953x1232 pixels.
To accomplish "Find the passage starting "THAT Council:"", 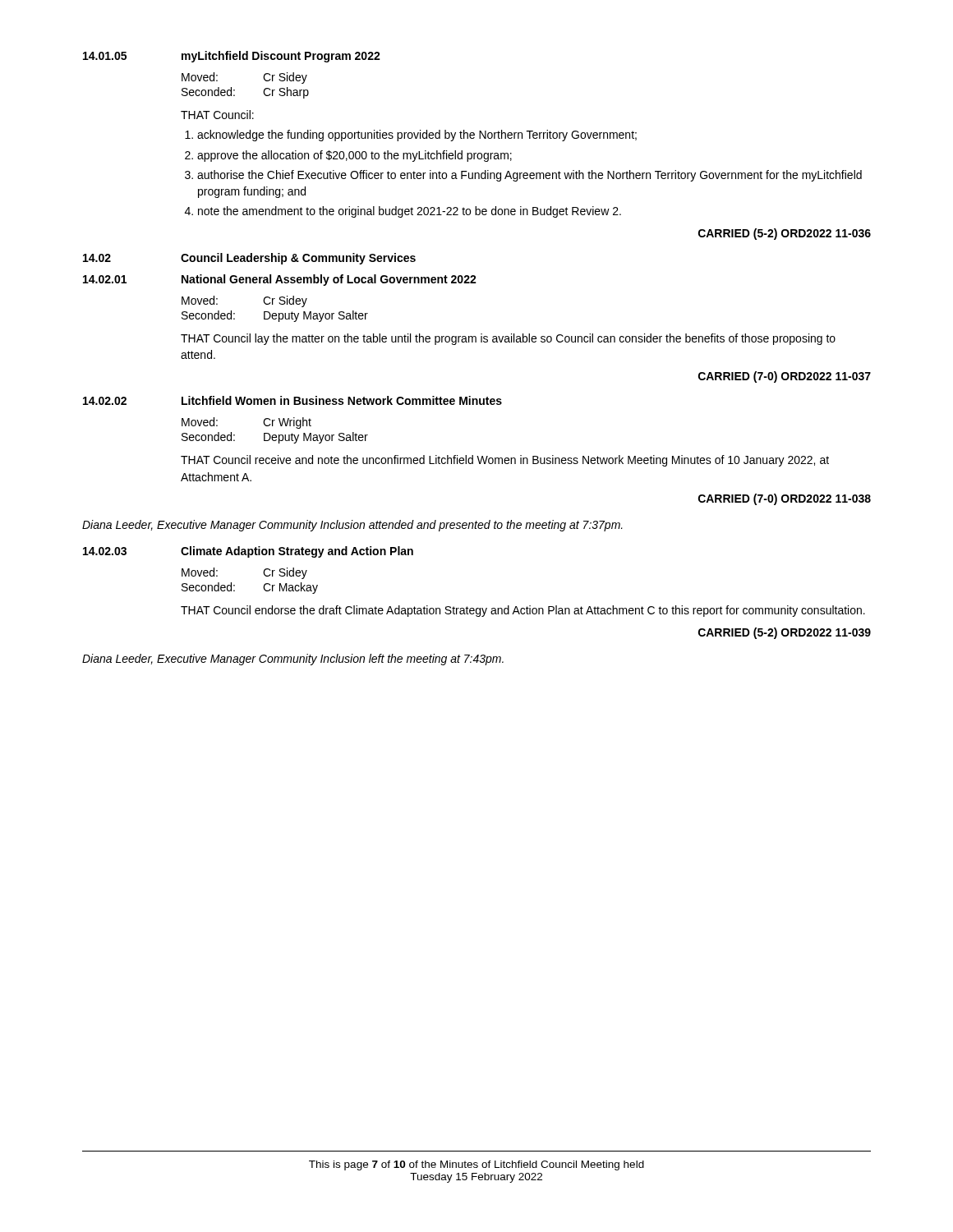I will click(x=218, y=115).
